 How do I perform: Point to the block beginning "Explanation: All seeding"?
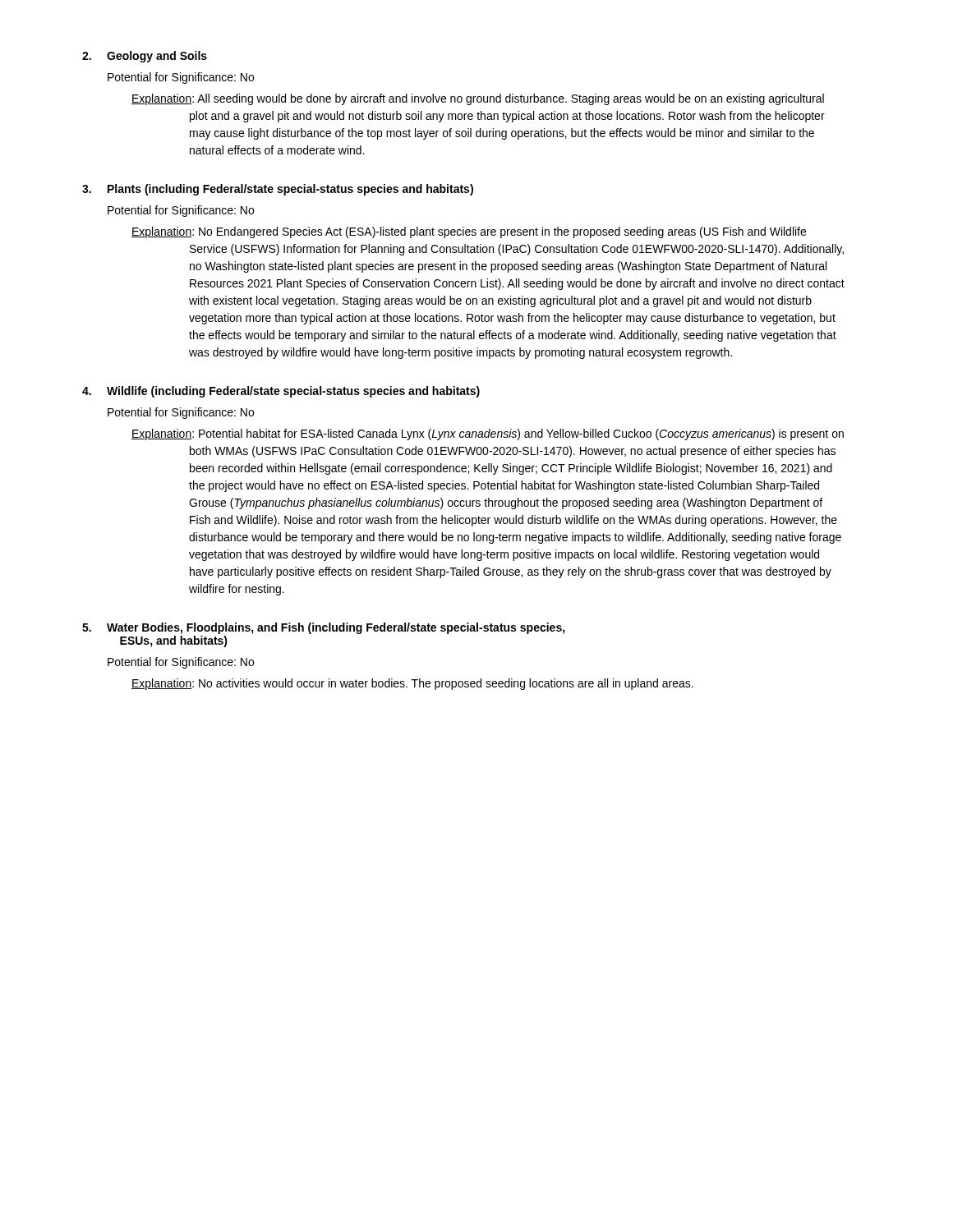coord(489,125)
